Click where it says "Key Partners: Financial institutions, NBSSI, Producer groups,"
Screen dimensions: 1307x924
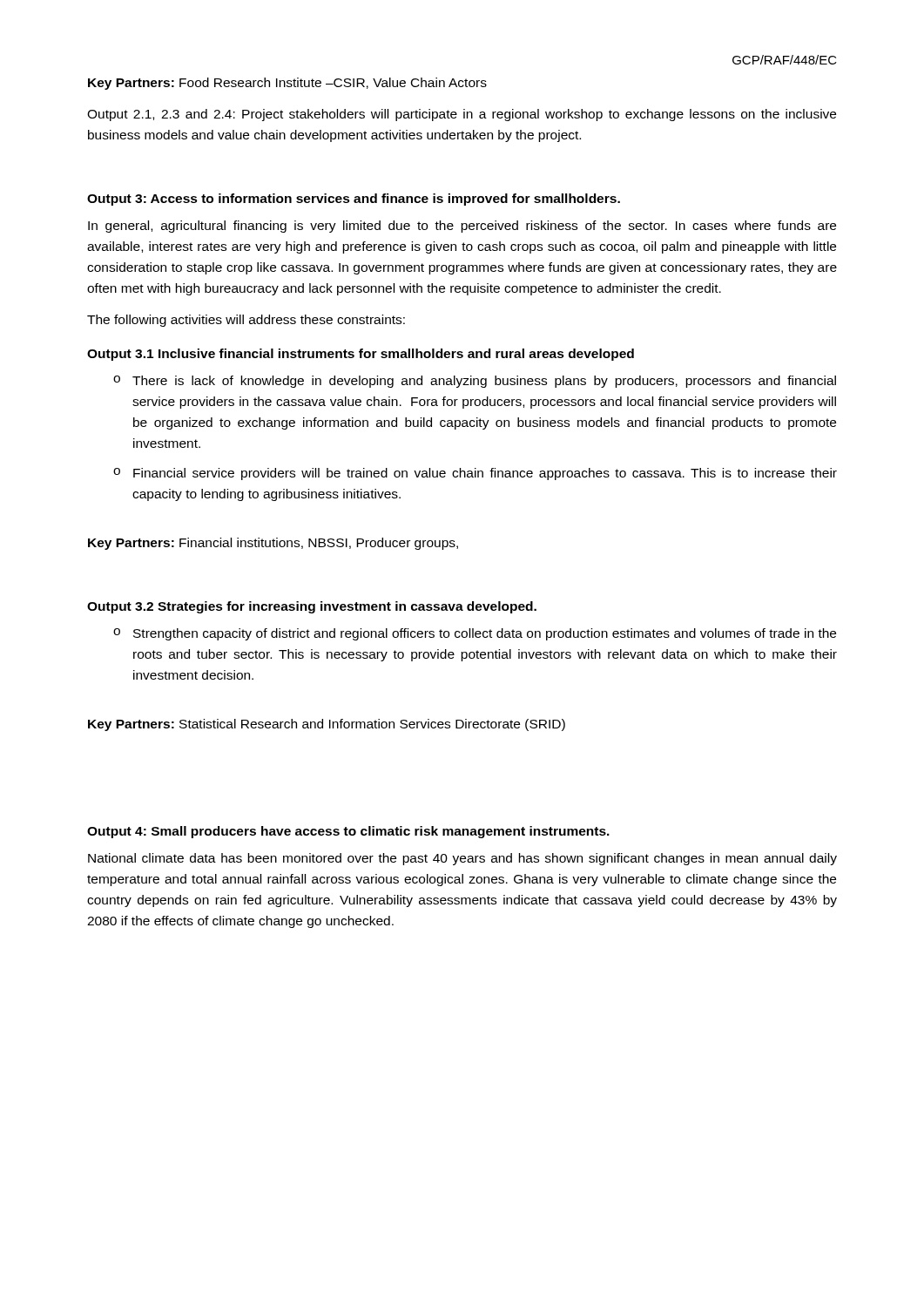(x=273, y=543)
